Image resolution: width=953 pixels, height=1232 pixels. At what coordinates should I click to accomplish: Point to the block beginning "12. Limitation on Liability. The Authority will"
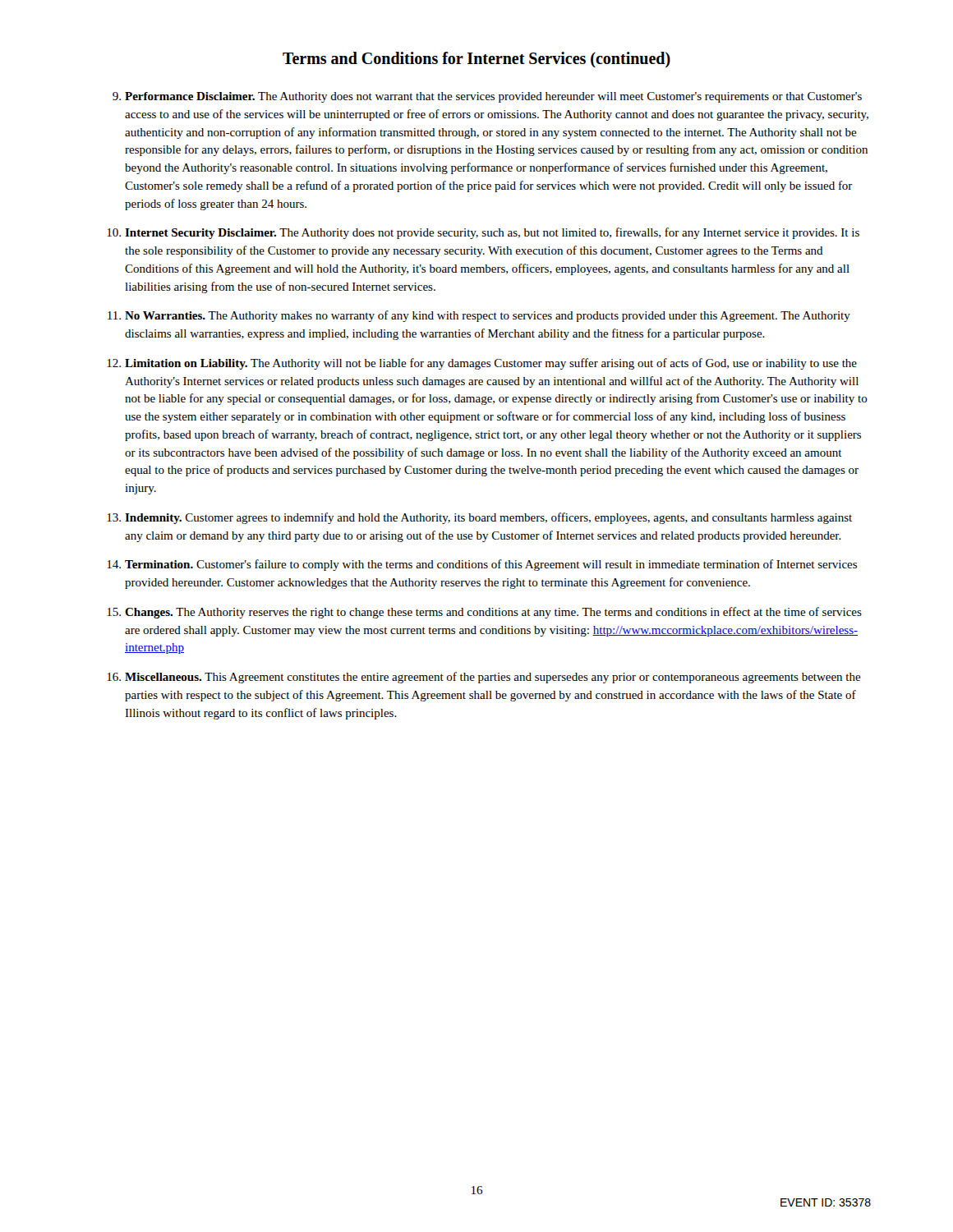pyautogui.click(x=476, y=426)
